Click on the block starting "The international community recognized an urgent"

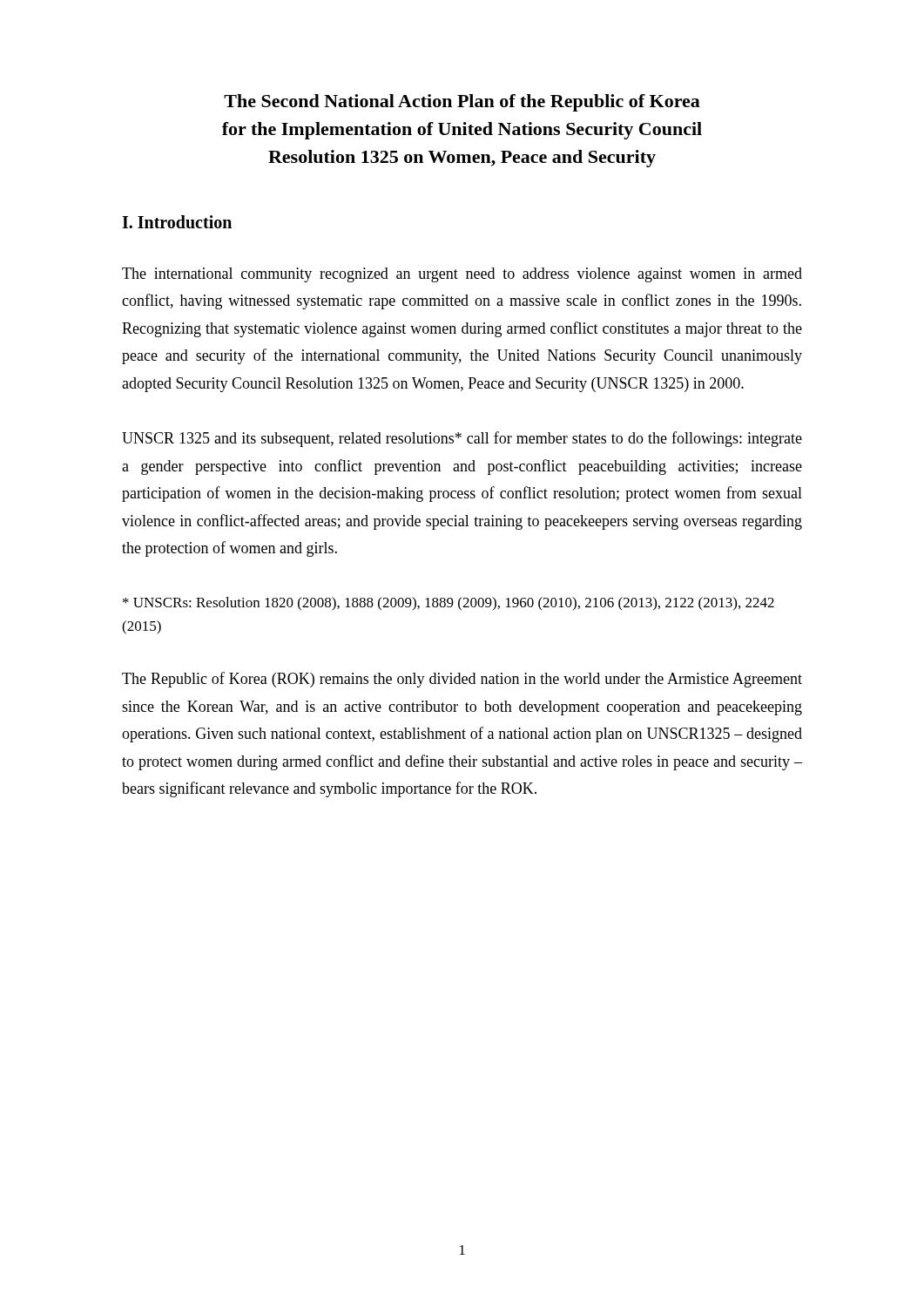click(x=462, y=328)
